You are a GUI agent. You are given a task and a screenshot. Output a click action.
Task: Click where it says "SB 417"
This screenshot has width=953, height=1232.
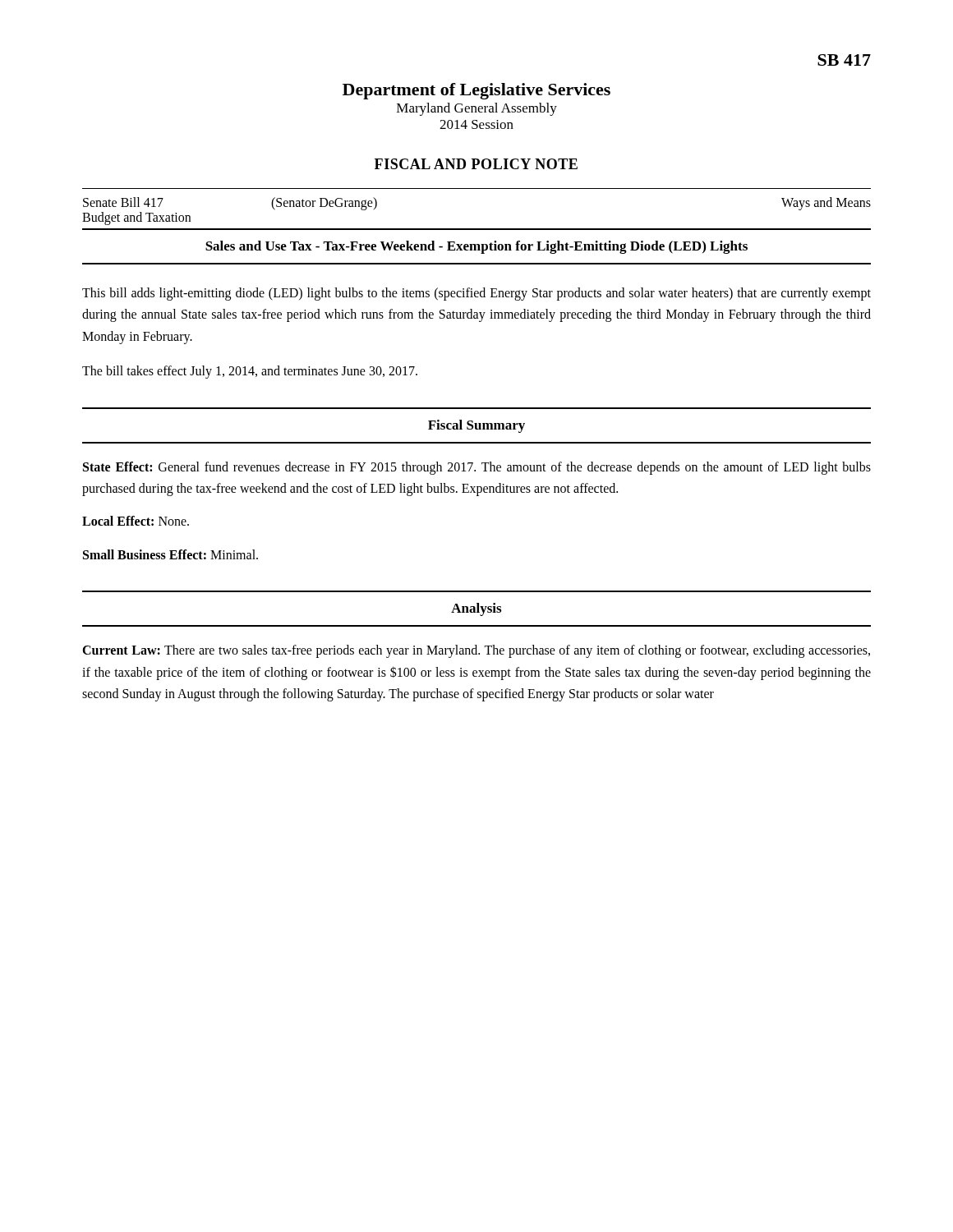pyautogui.click(x=844, y=60)
